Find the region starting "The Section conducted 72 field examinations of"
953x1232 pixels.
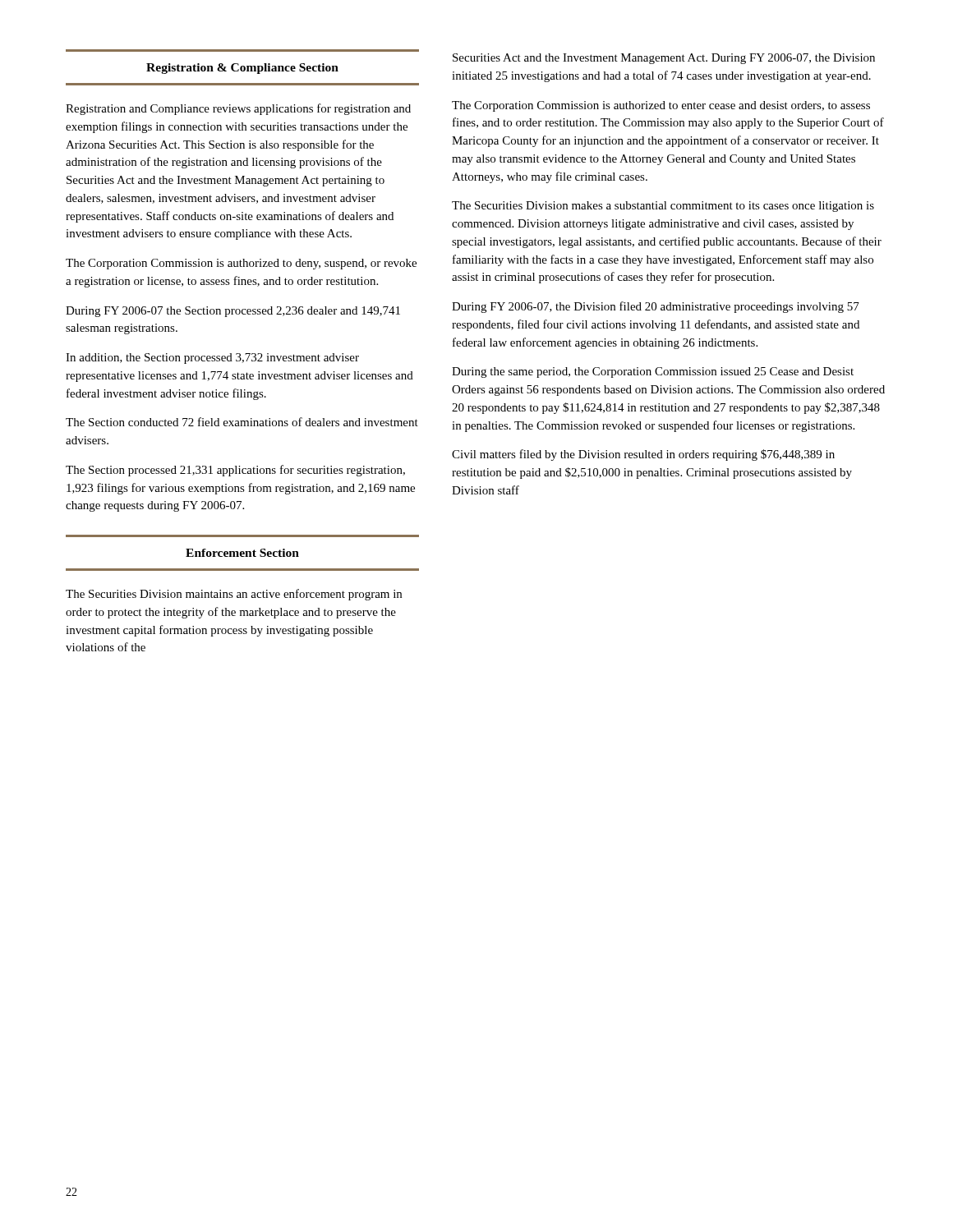point(242,432)
